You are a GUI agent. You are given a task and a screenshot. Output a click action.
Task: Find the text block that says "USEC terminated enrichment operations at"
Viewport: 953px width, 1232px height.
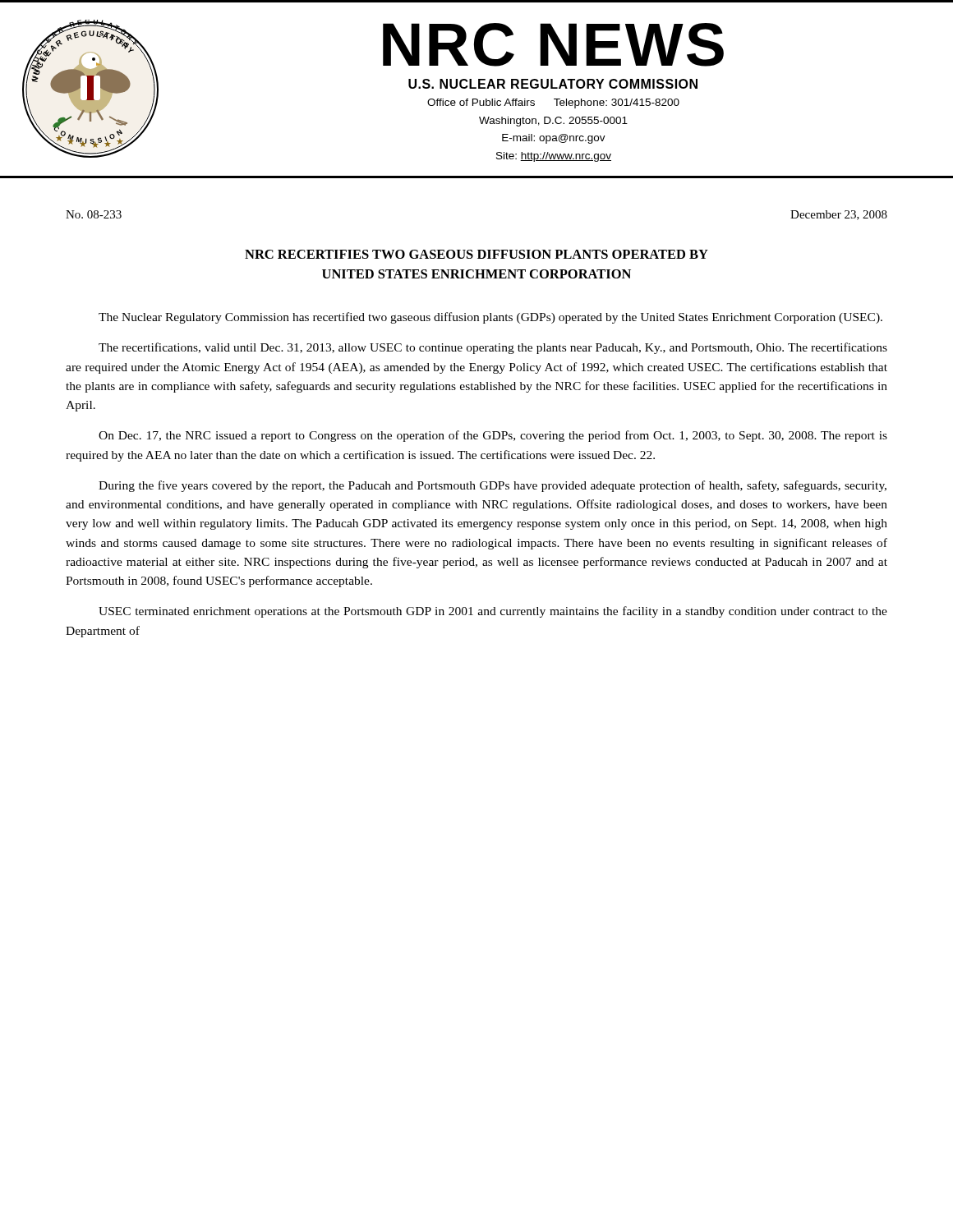coord(476,621)
